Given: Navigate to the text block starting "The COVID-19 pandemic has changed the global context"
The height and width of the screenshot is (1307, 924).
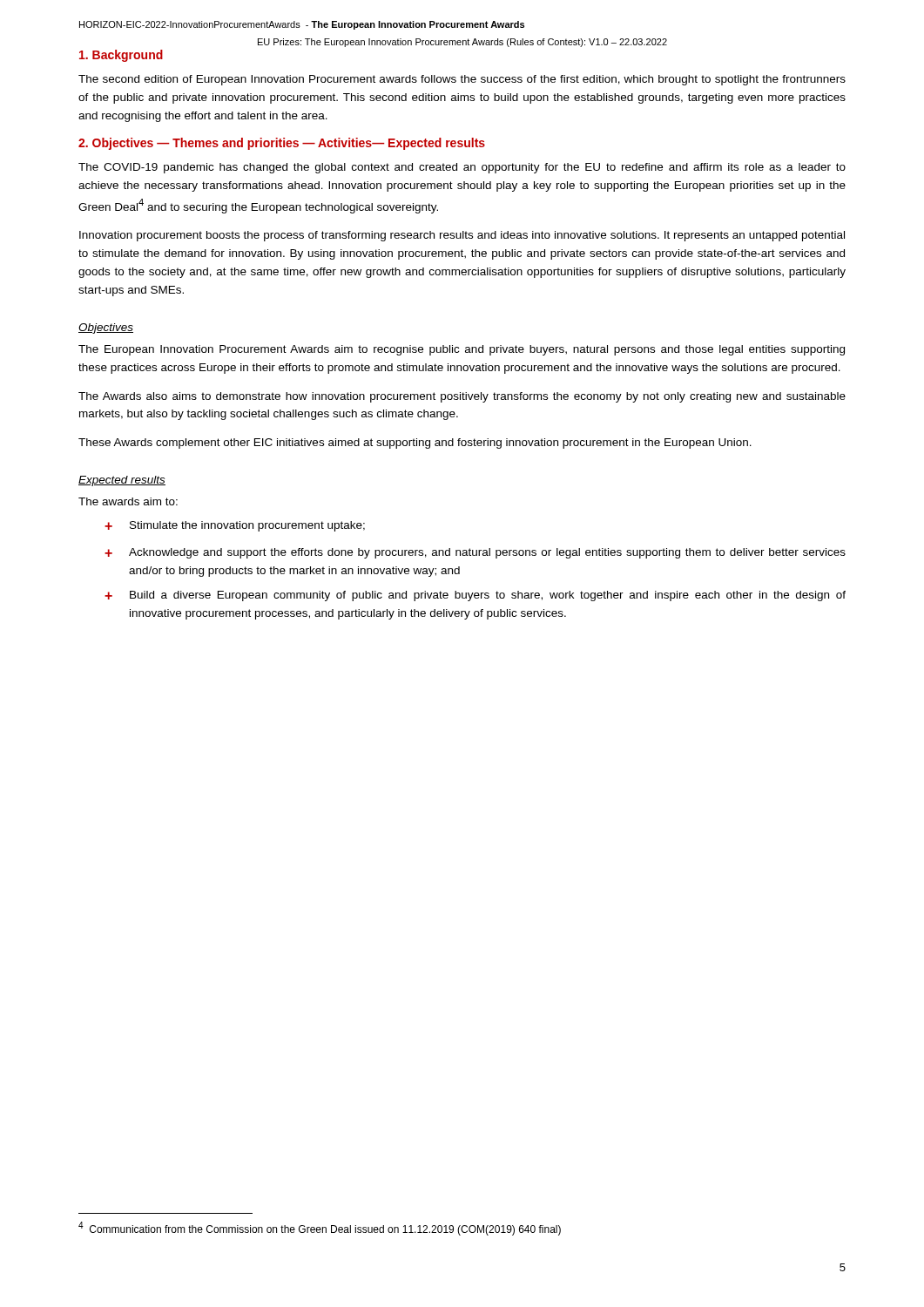Looking at the screenshot, I should pyautogui.click(x=462, y=186).
